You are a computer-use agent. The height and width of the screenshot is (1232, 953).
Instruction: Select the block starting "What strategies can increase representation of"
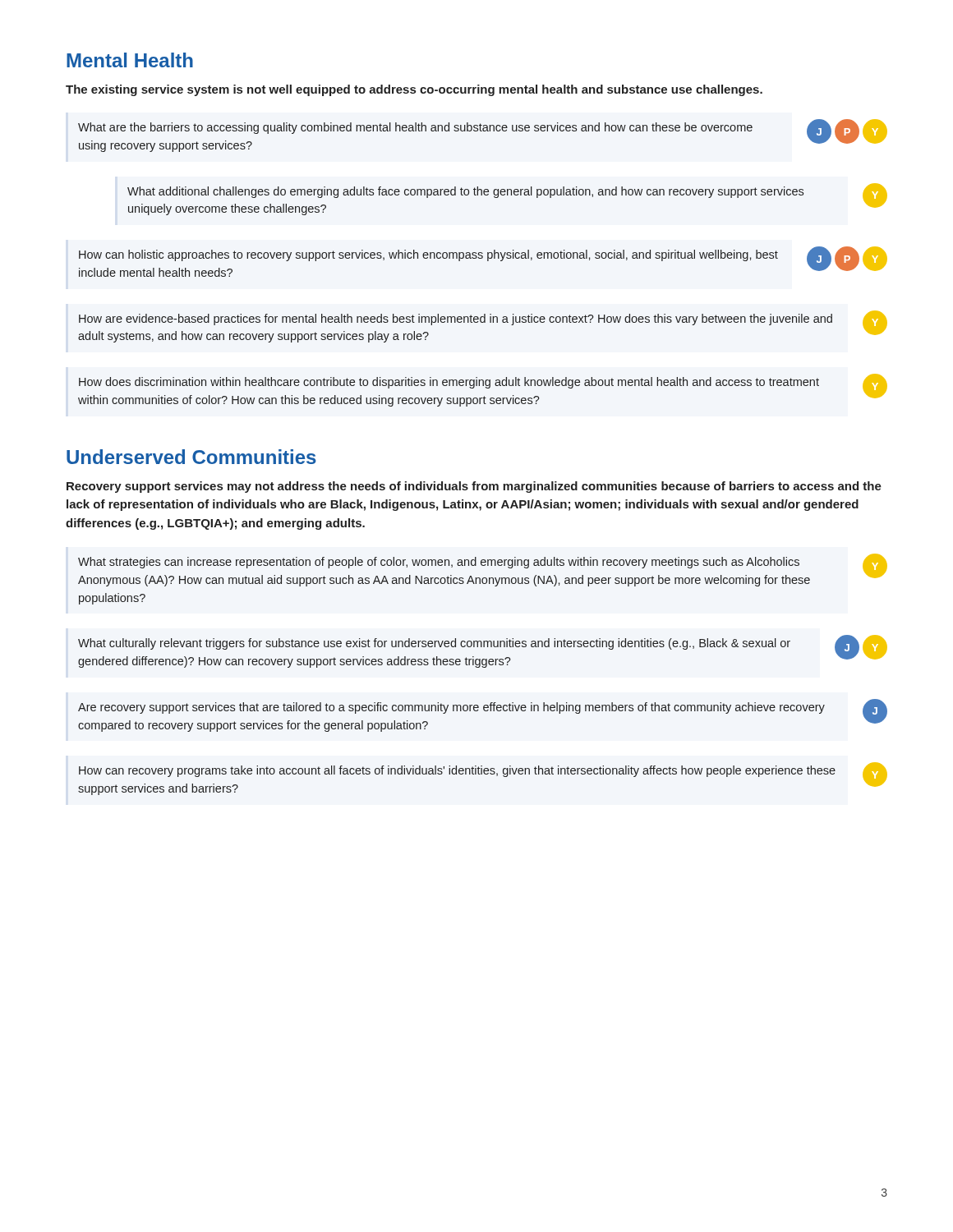[x=476, y=580]
